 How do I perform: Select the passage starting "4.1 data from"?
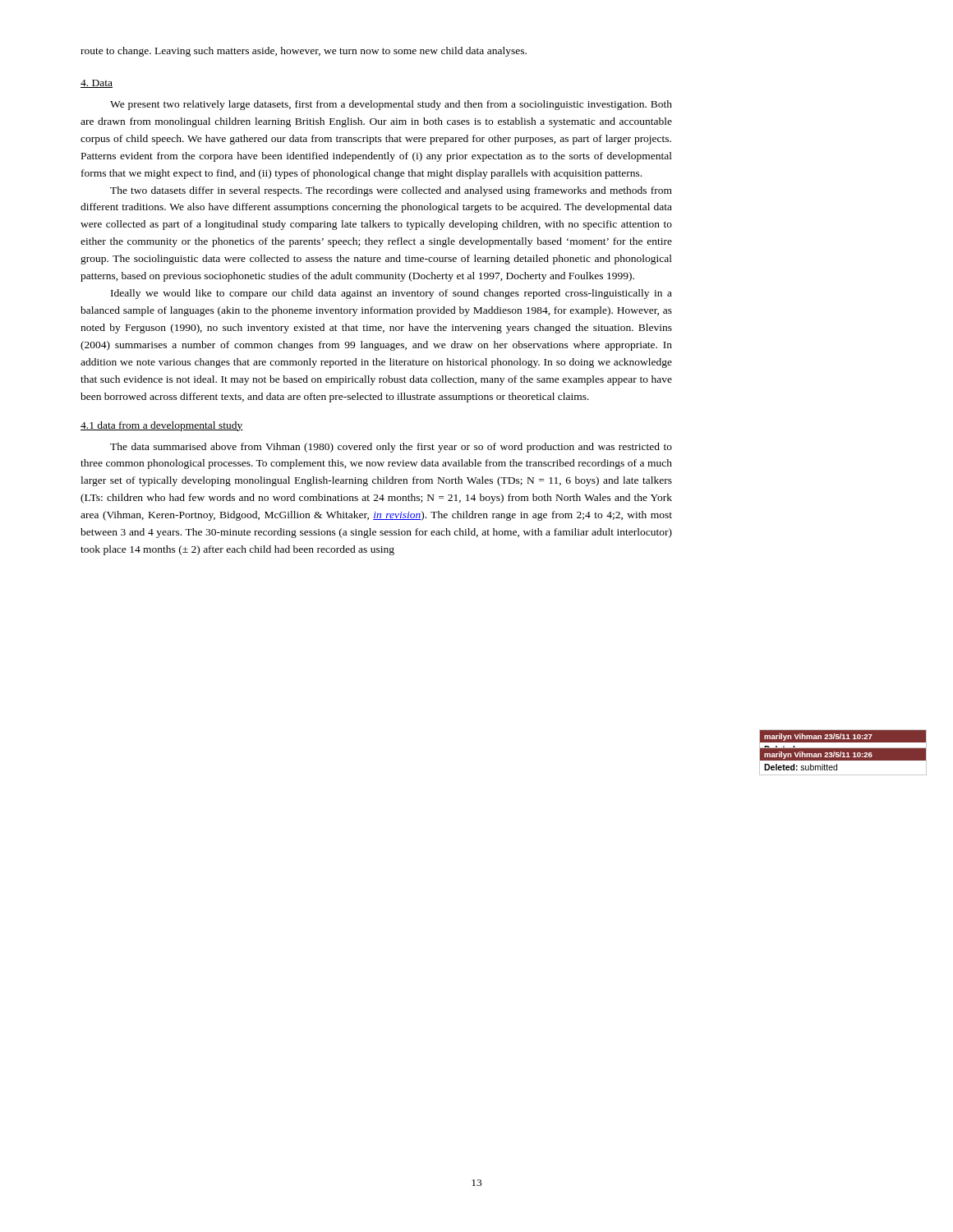162,425
